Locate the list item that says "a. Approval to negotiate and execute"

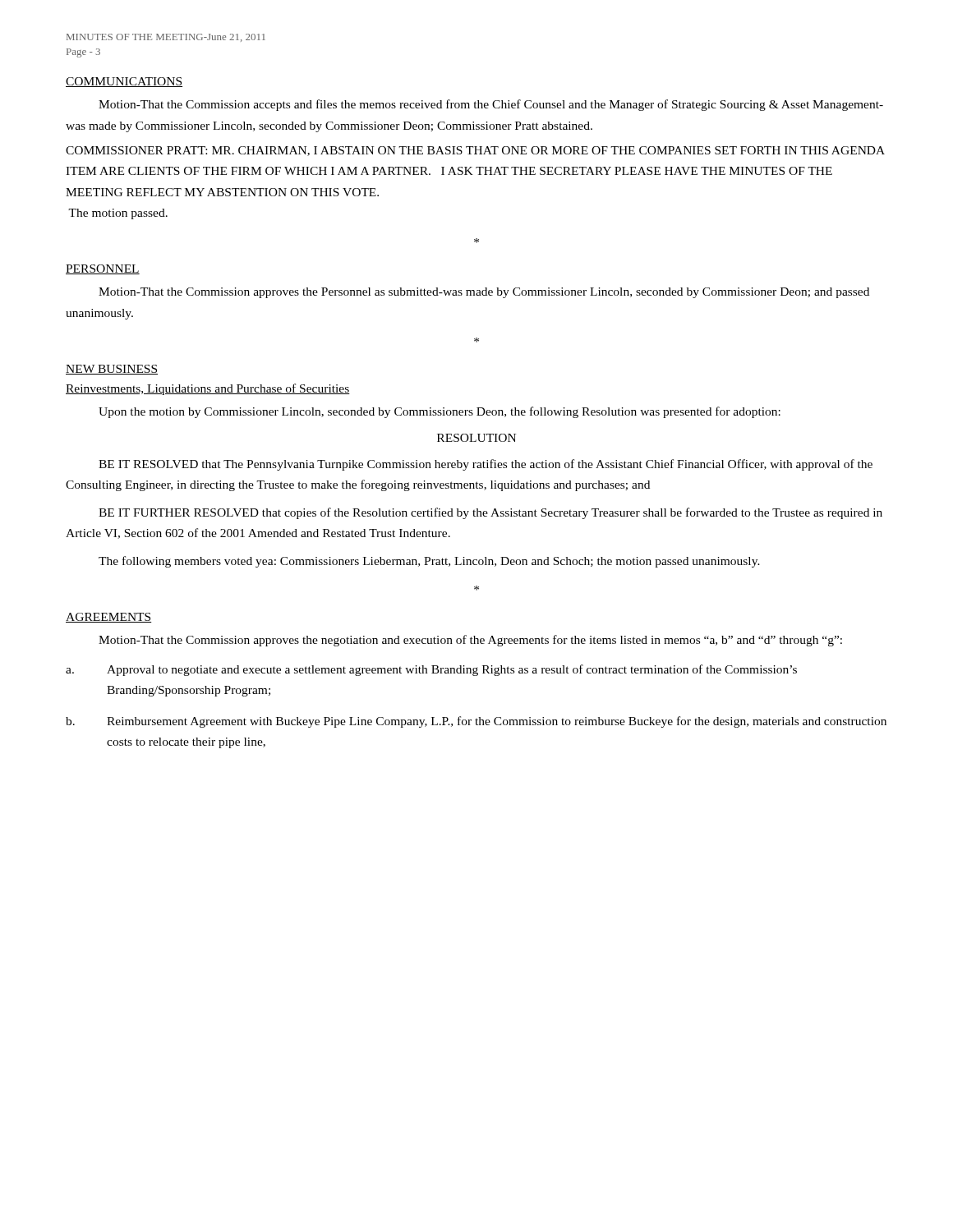[476, 679]
